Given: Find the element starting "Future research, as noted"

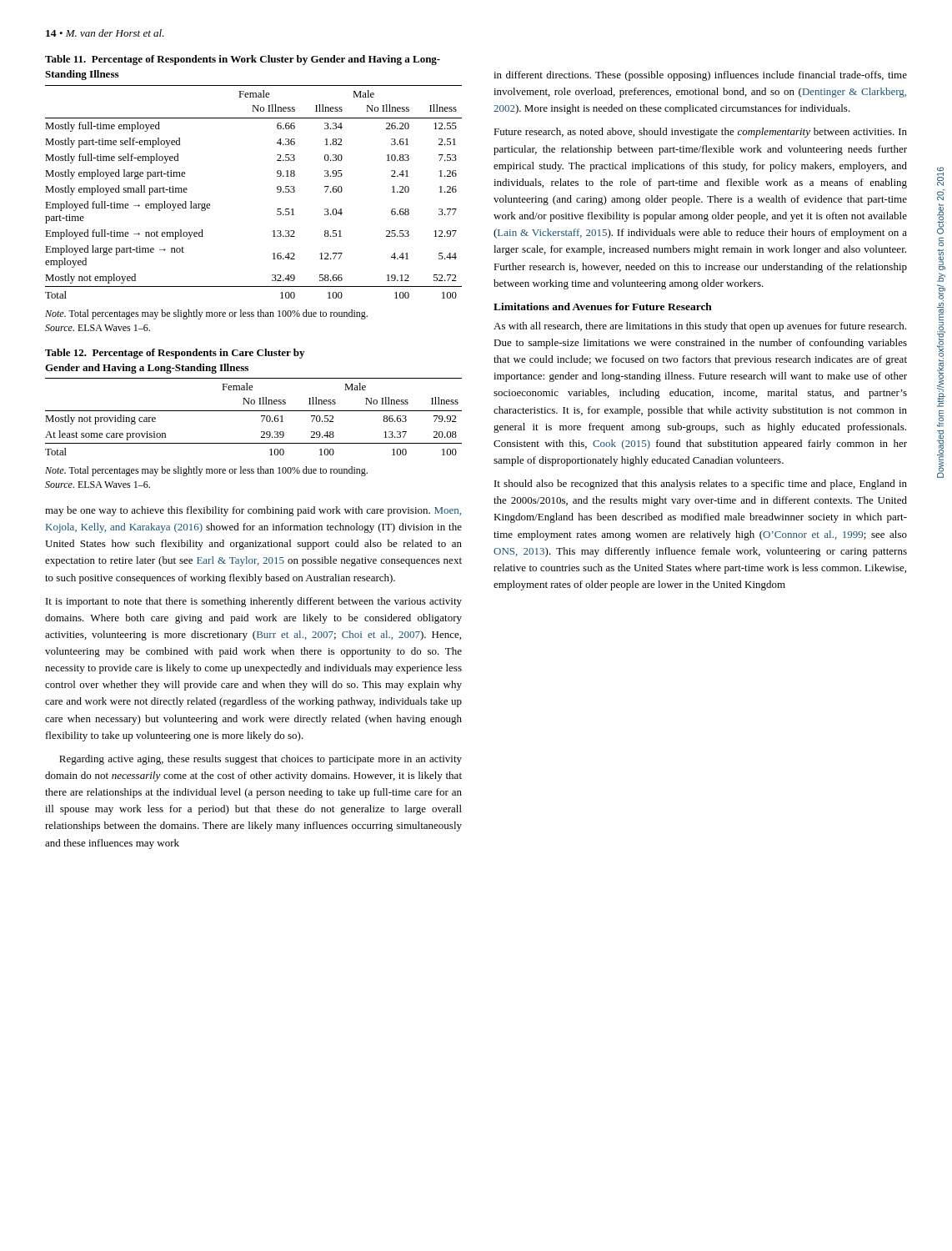Looking at the screenshot, I should pyautogui.click(x=700, y=207).
